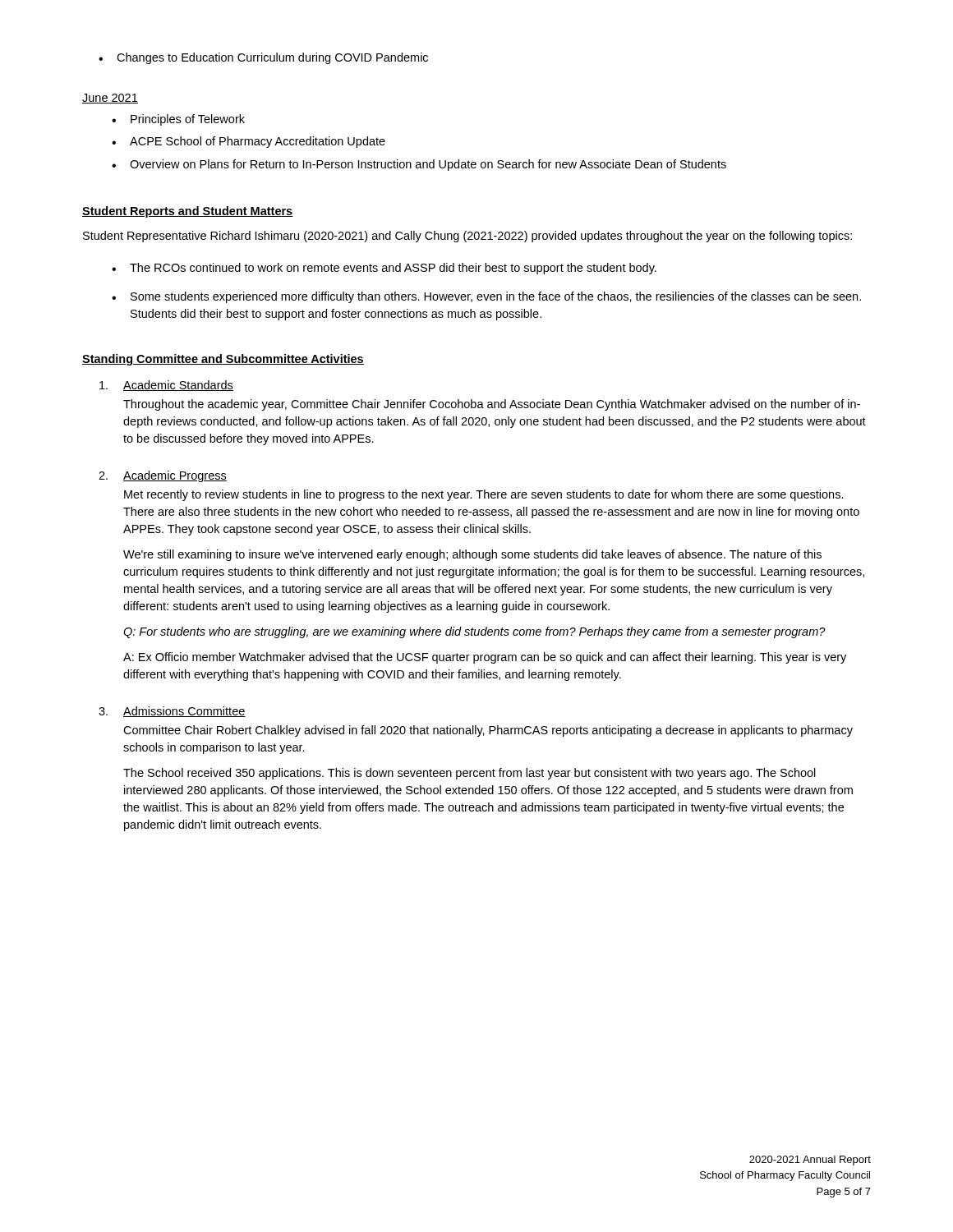
Task: Click on the text starting "Met recently to review"
Action: click(491, 512)
